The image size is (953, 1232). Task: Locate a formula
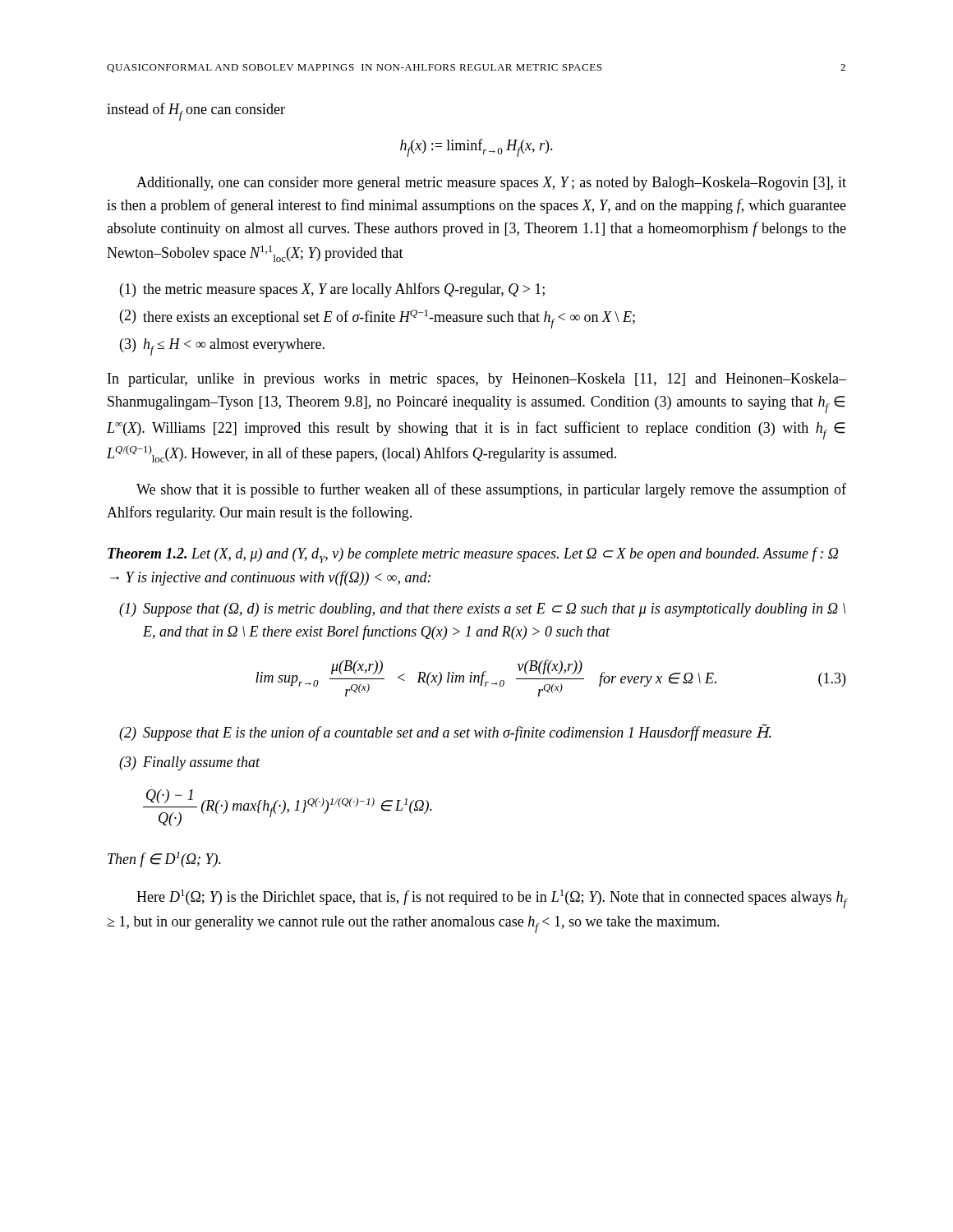[476, 147]
